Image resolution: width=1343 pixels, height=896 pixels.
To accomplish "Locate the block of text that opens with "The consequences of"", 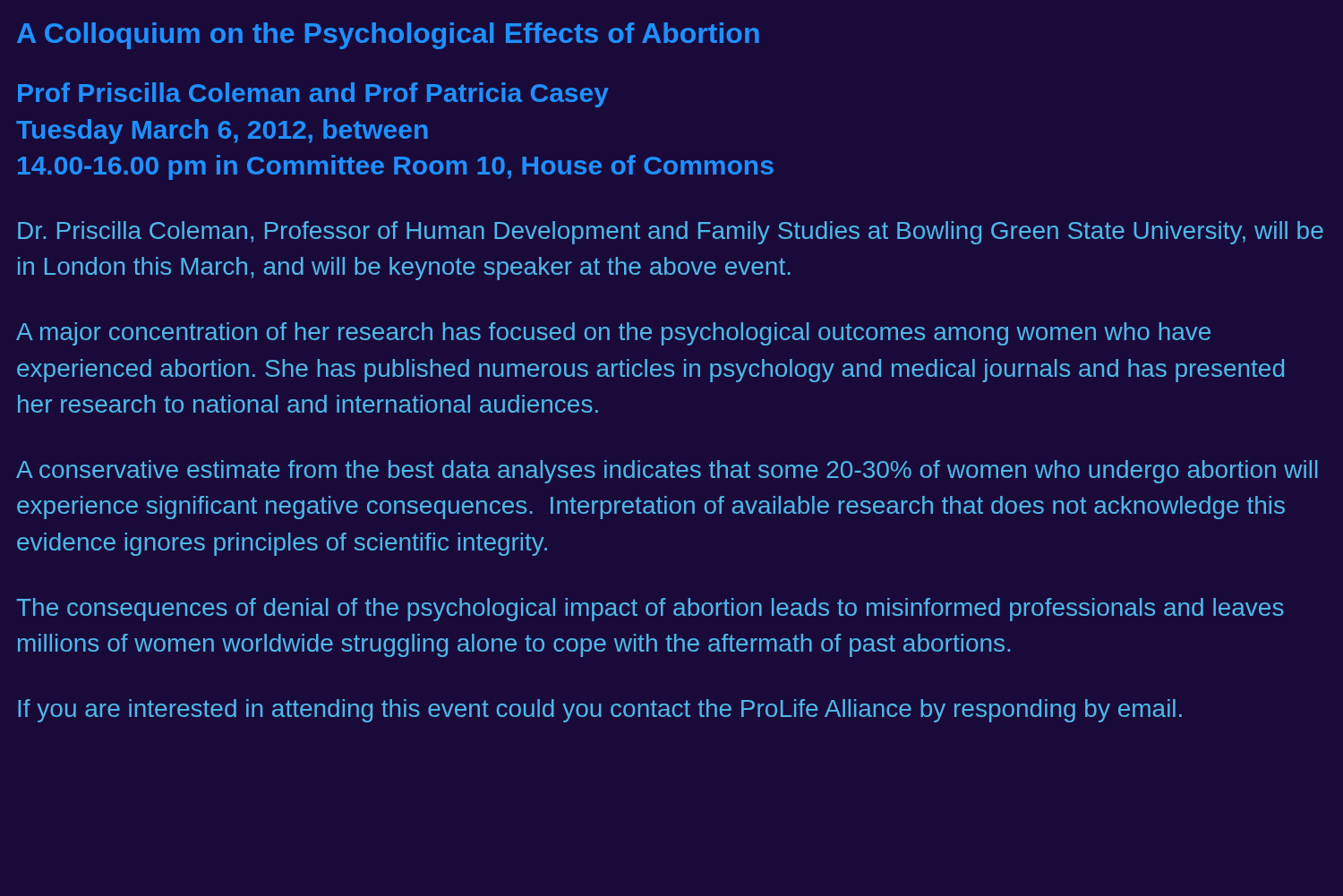I will point(650,625).
